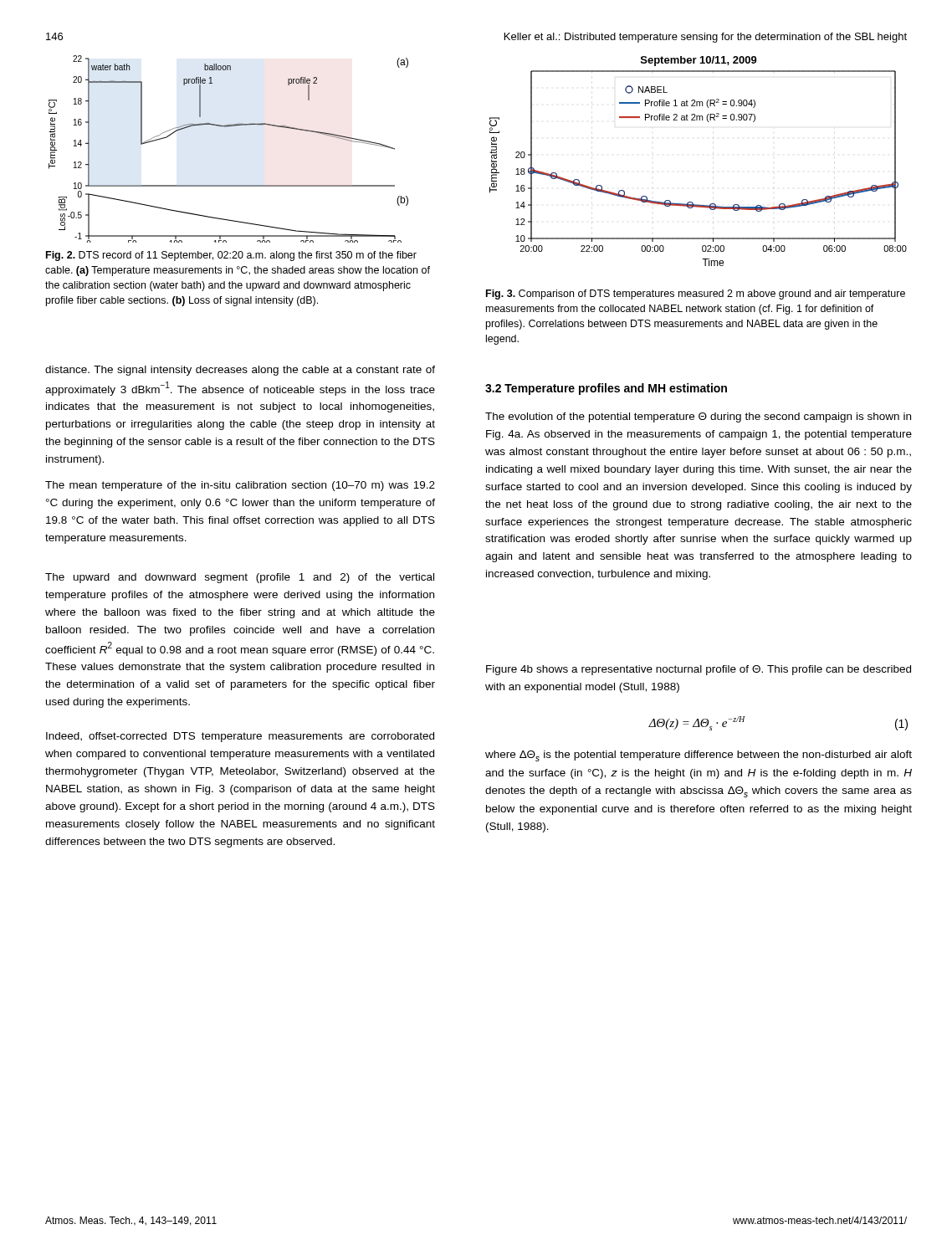Where is the passage that starts "Indeed, offset-corrected DTS"?
Viewport: 952px width, 1255px height.
pos(240,789)
